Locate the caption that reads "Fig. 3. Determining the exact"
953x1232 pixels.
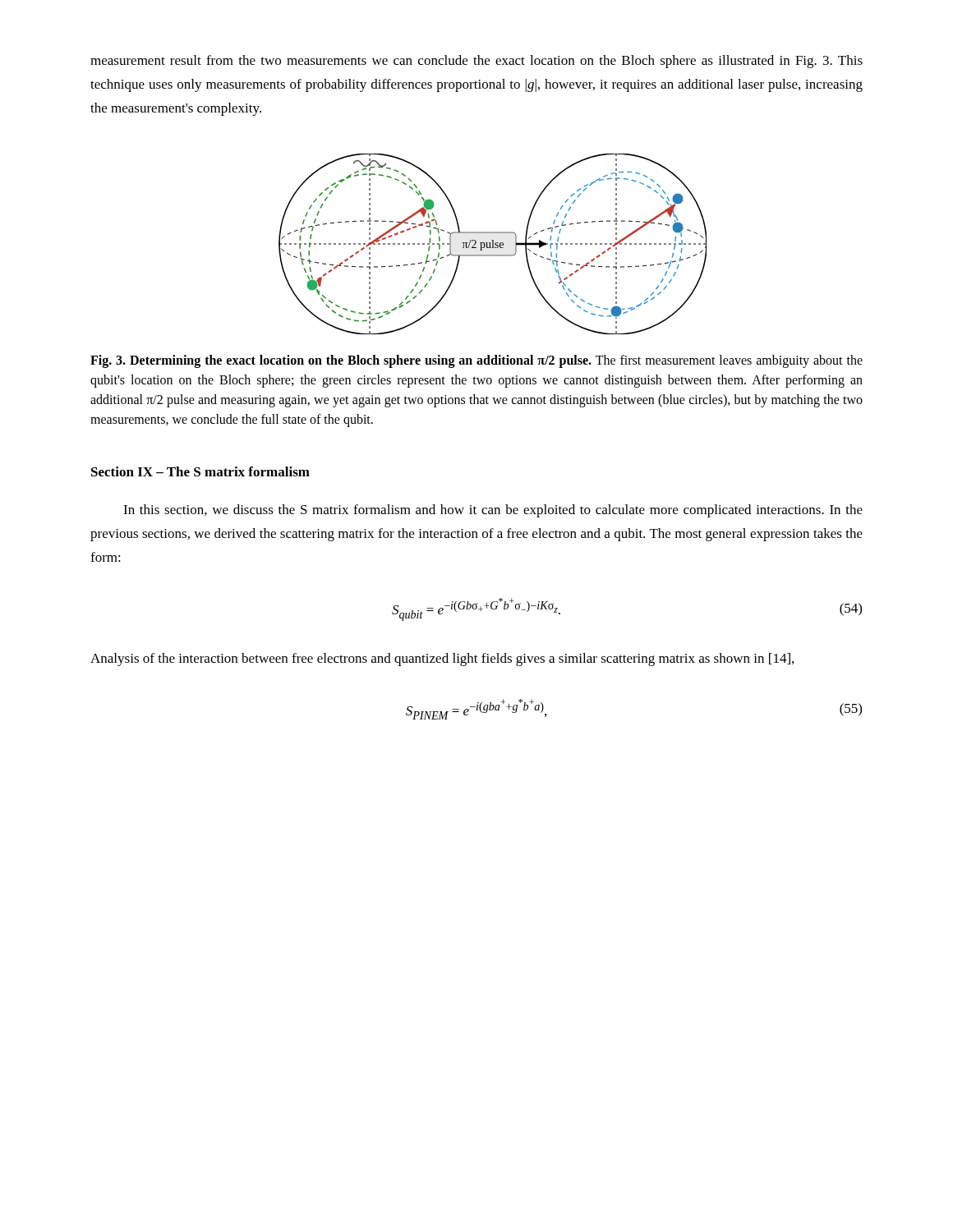pos(476,389)
